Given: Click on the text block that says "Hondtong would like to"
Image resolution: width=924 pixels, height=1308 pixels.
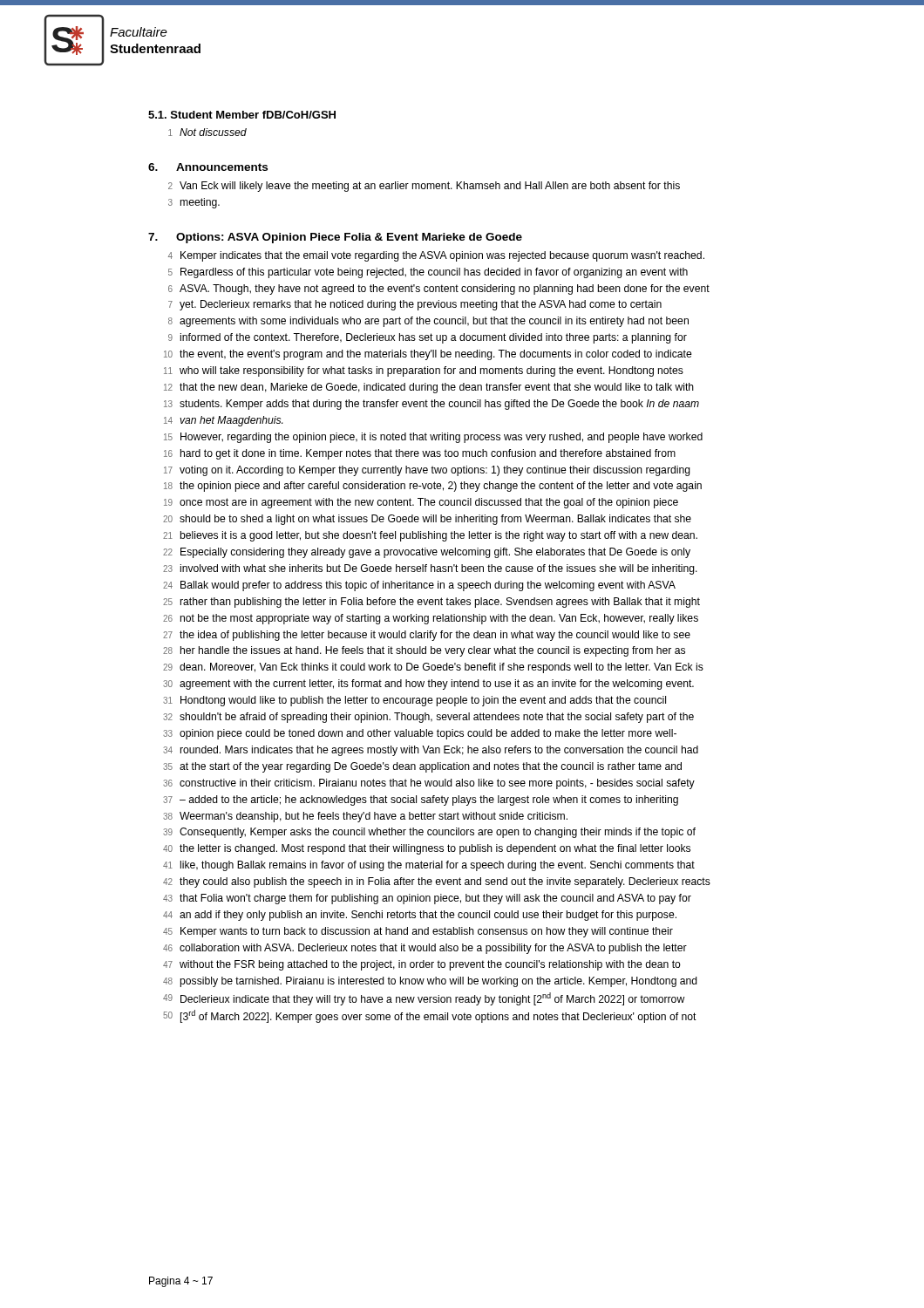Looking at the screenshot, I should (x=423, y=700).
